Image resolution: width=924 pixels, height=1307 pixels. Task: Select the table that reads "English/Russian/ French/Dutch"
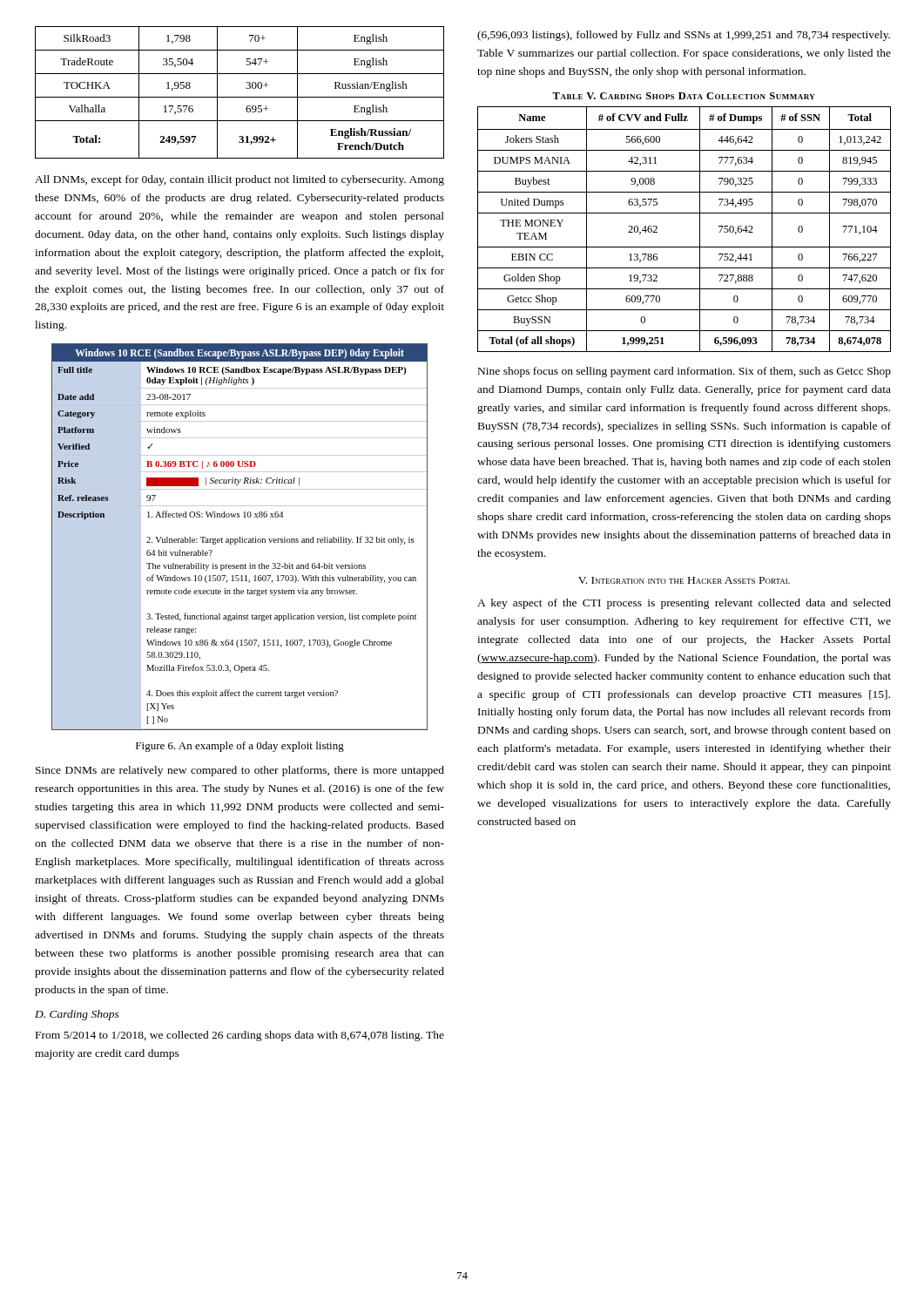click(x=240, y=92)
